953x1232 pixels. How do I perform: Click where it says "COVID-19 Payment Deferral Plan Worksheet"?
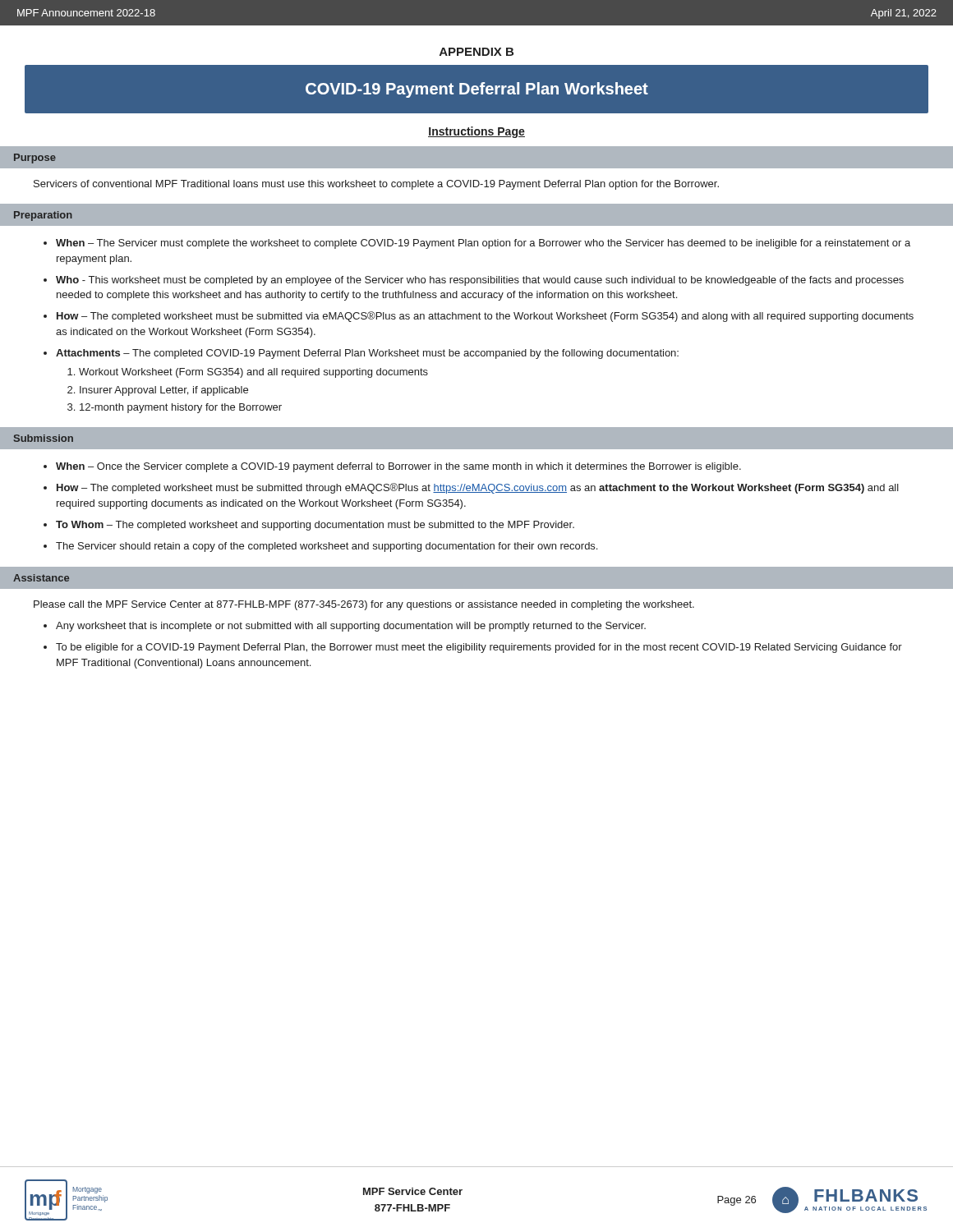(476, 89)
